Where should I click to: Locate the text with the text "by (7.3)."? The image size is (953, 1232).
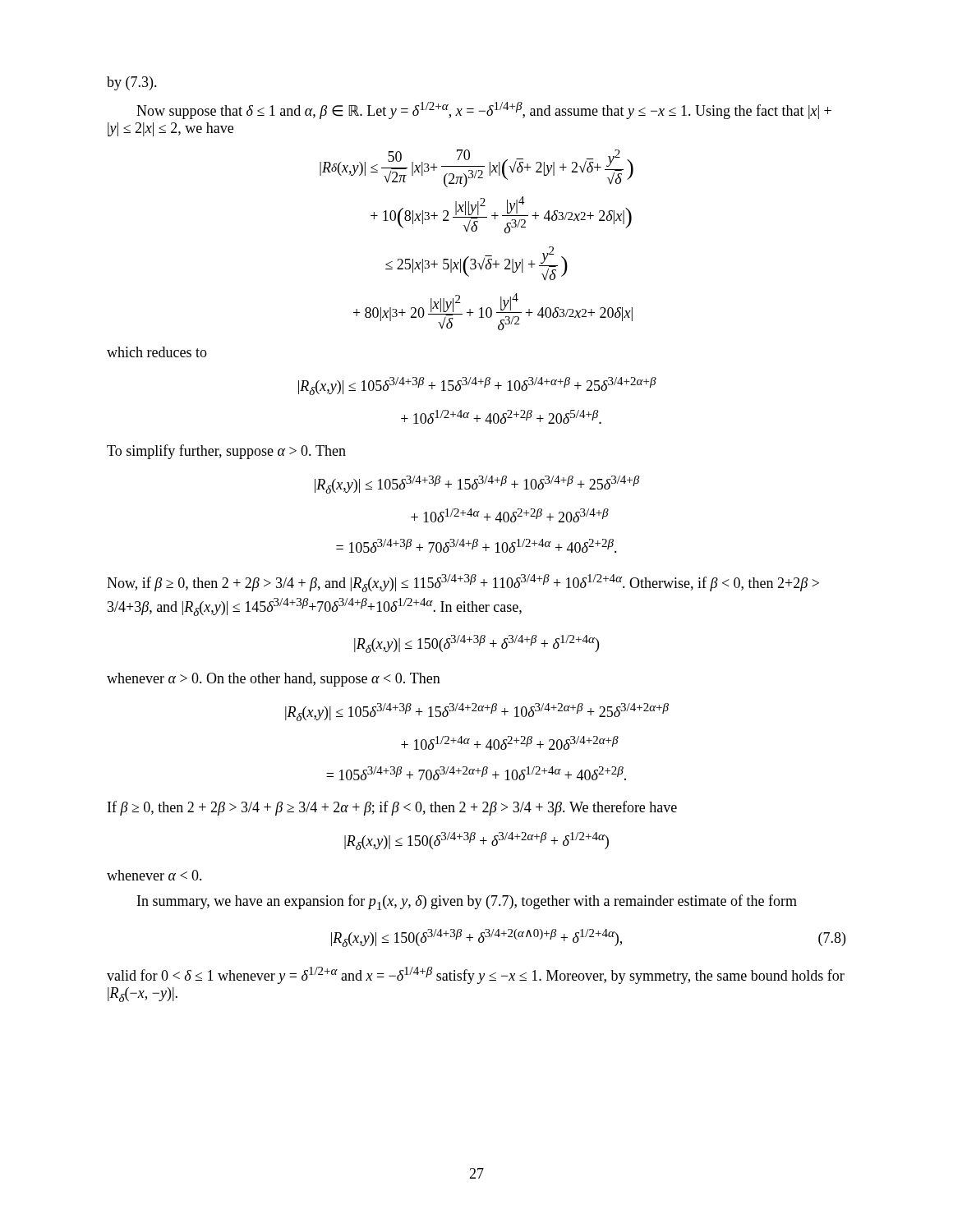(x=132, y=82)
